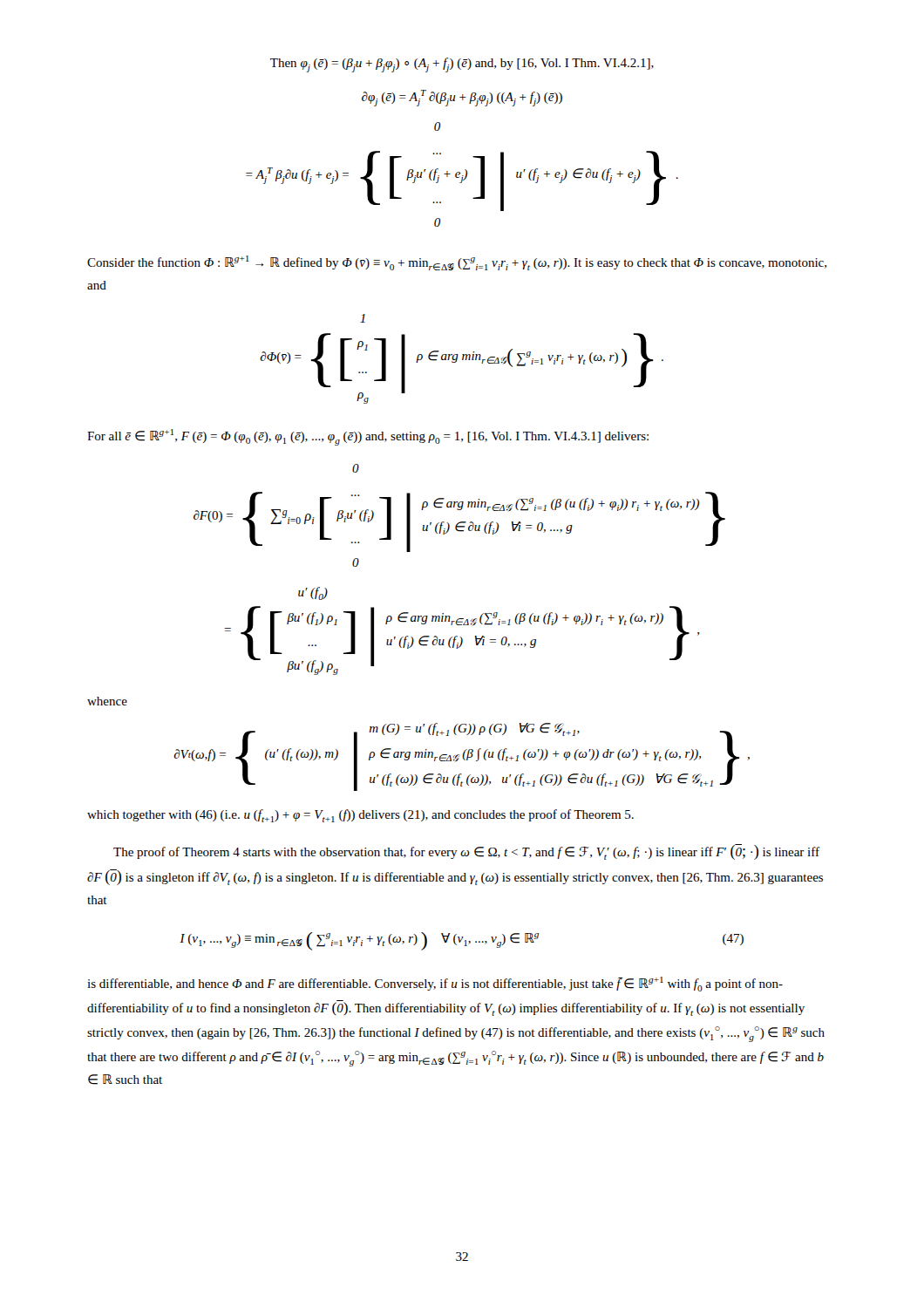Point to the block beginning "Consider the function Φ"
This screenshot has width=924, height=1308.
click(457, 272)
